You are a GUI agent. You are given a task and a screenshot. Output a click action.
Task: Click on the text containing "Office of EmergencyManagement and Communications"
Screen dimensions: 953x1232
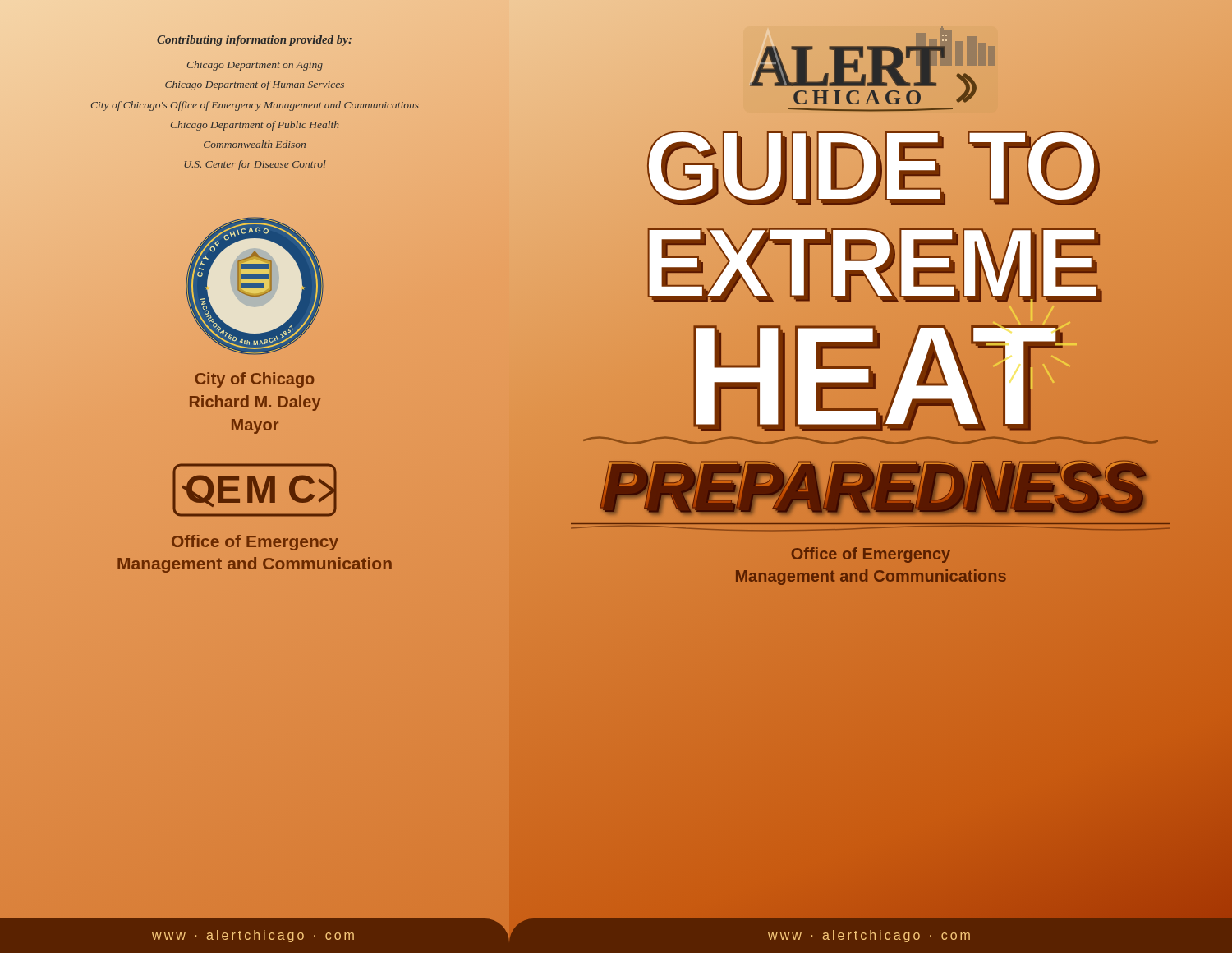tap(871, 564)
